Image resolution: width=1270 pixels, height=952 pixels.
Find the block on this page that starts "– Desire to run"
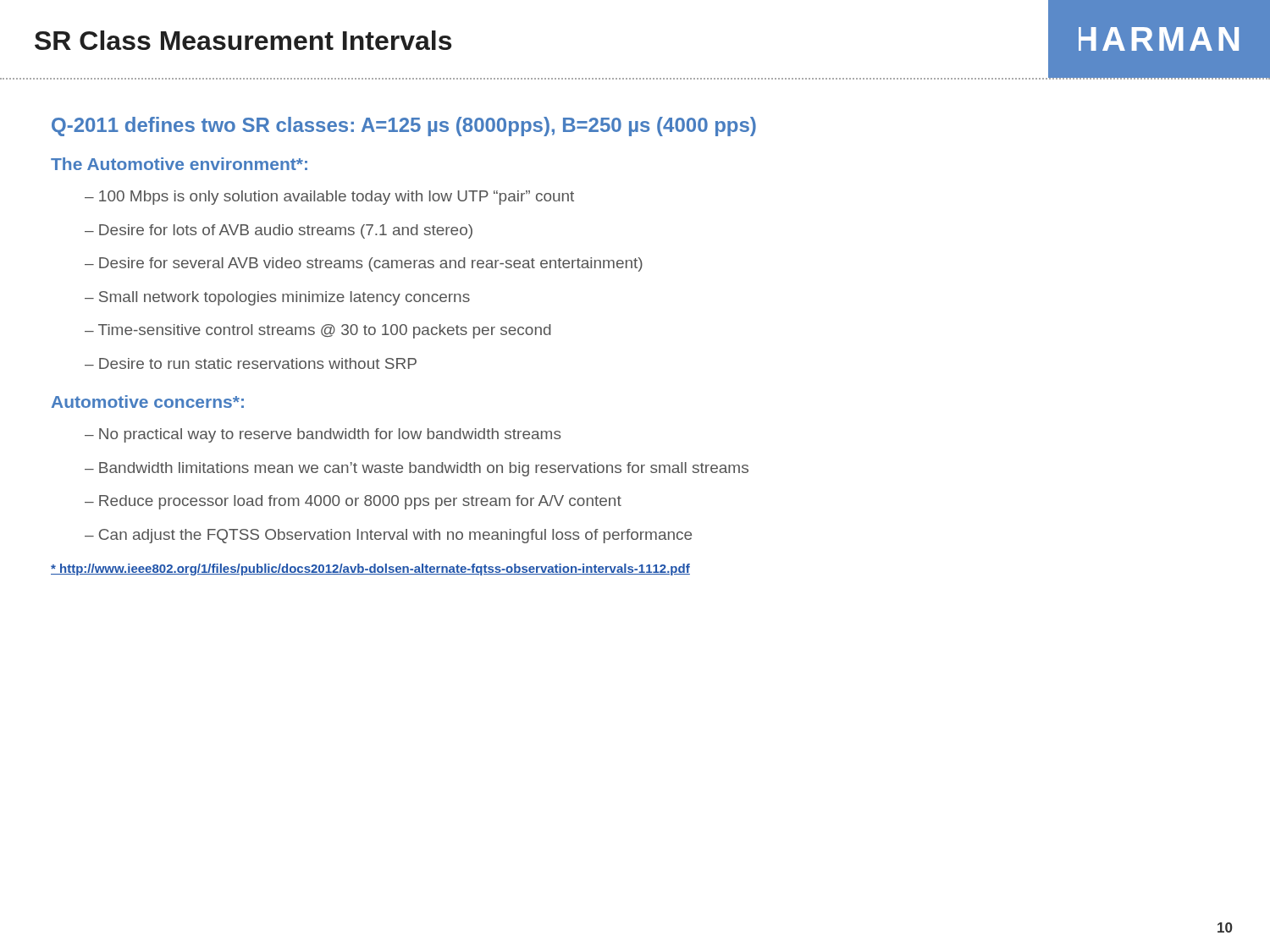[251, 363]
